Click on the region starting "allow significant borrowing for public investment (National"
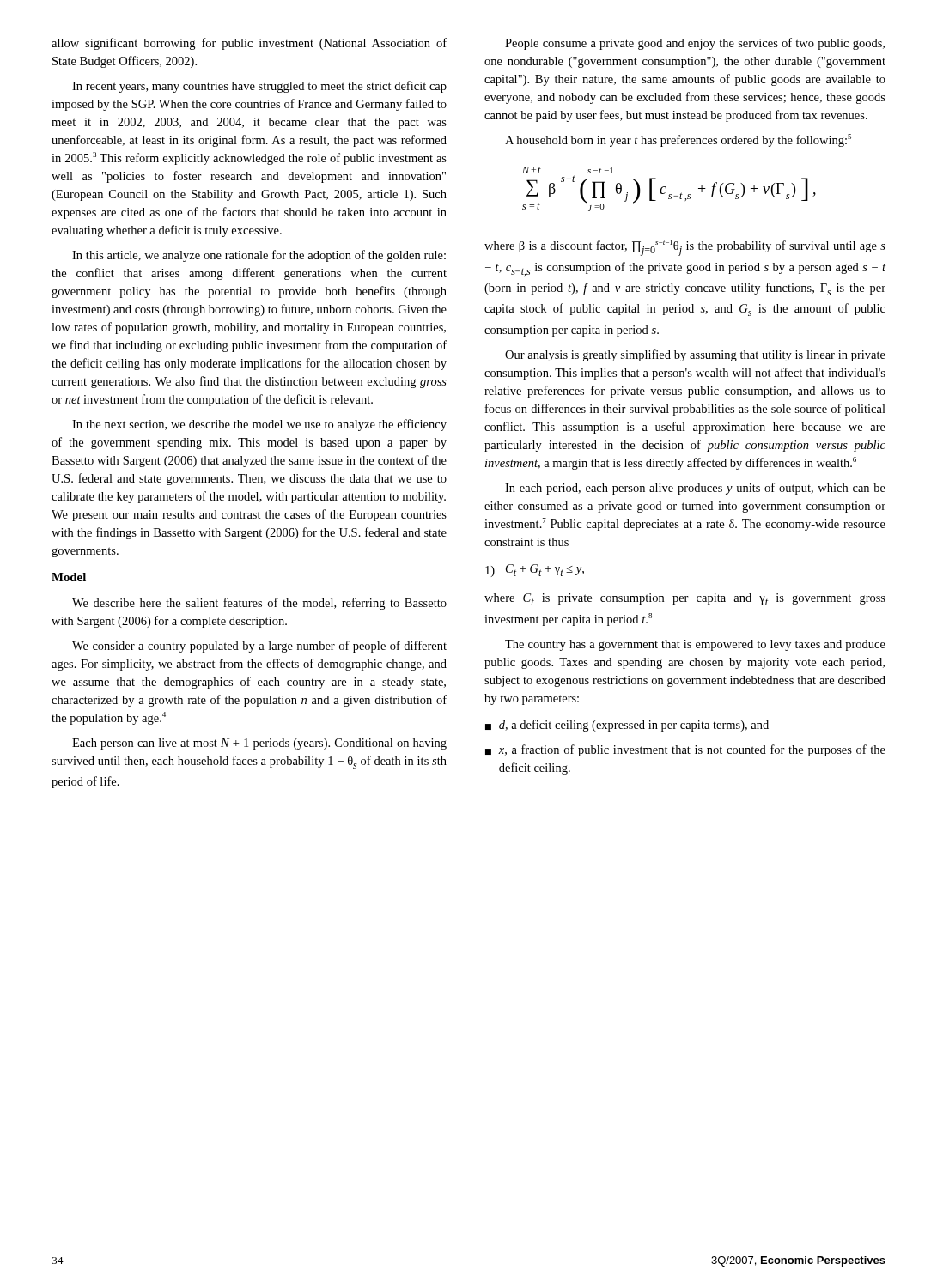Image resolution: width=937 pixels, height=1288 pixels. tap(249, 297)
